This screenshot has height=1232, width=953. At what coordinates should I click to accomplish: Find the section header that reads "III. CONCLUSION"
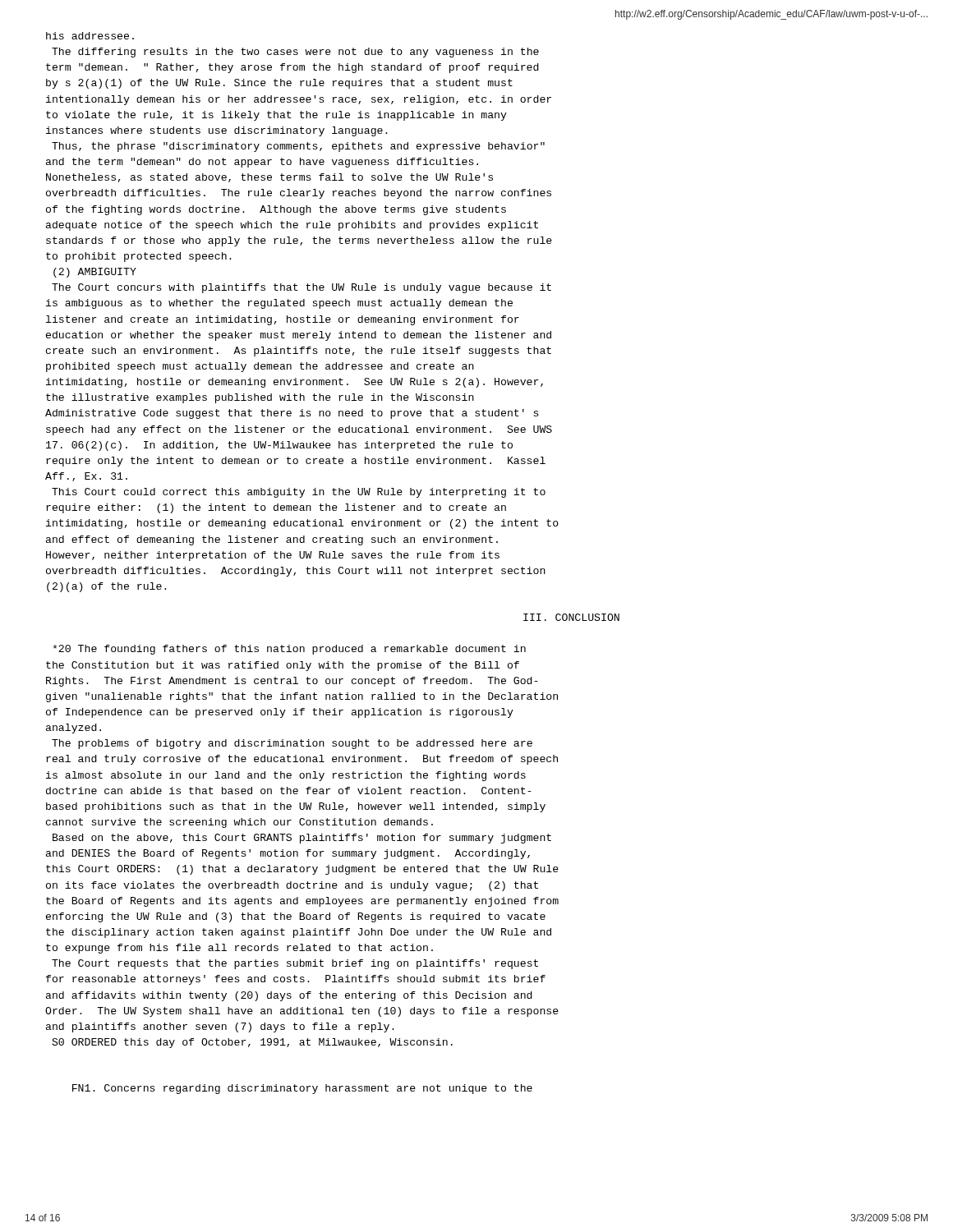coord(571,617)
